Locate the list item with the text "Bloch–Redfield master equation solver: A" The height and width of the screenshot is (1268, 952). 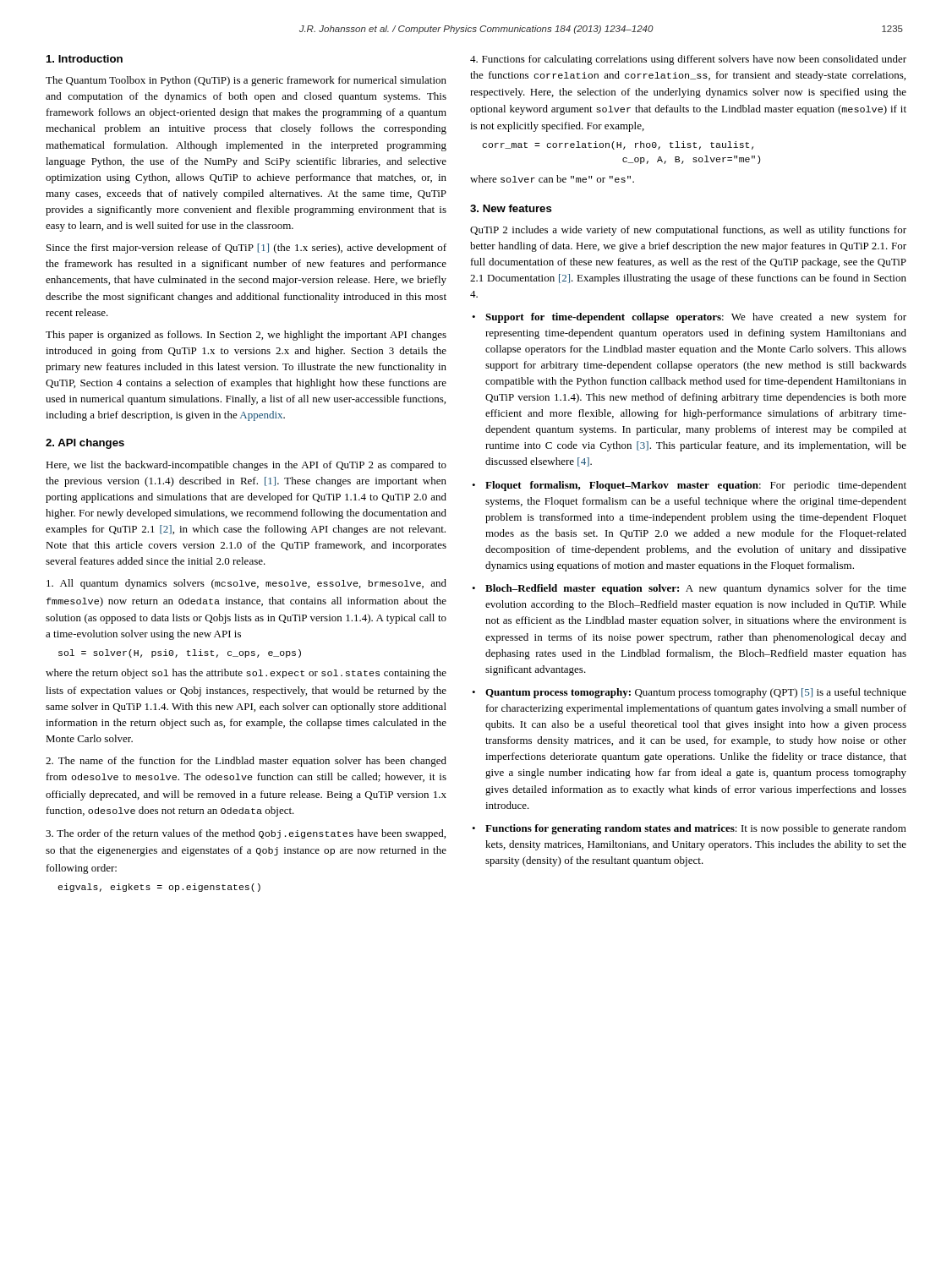pos(688,629)
